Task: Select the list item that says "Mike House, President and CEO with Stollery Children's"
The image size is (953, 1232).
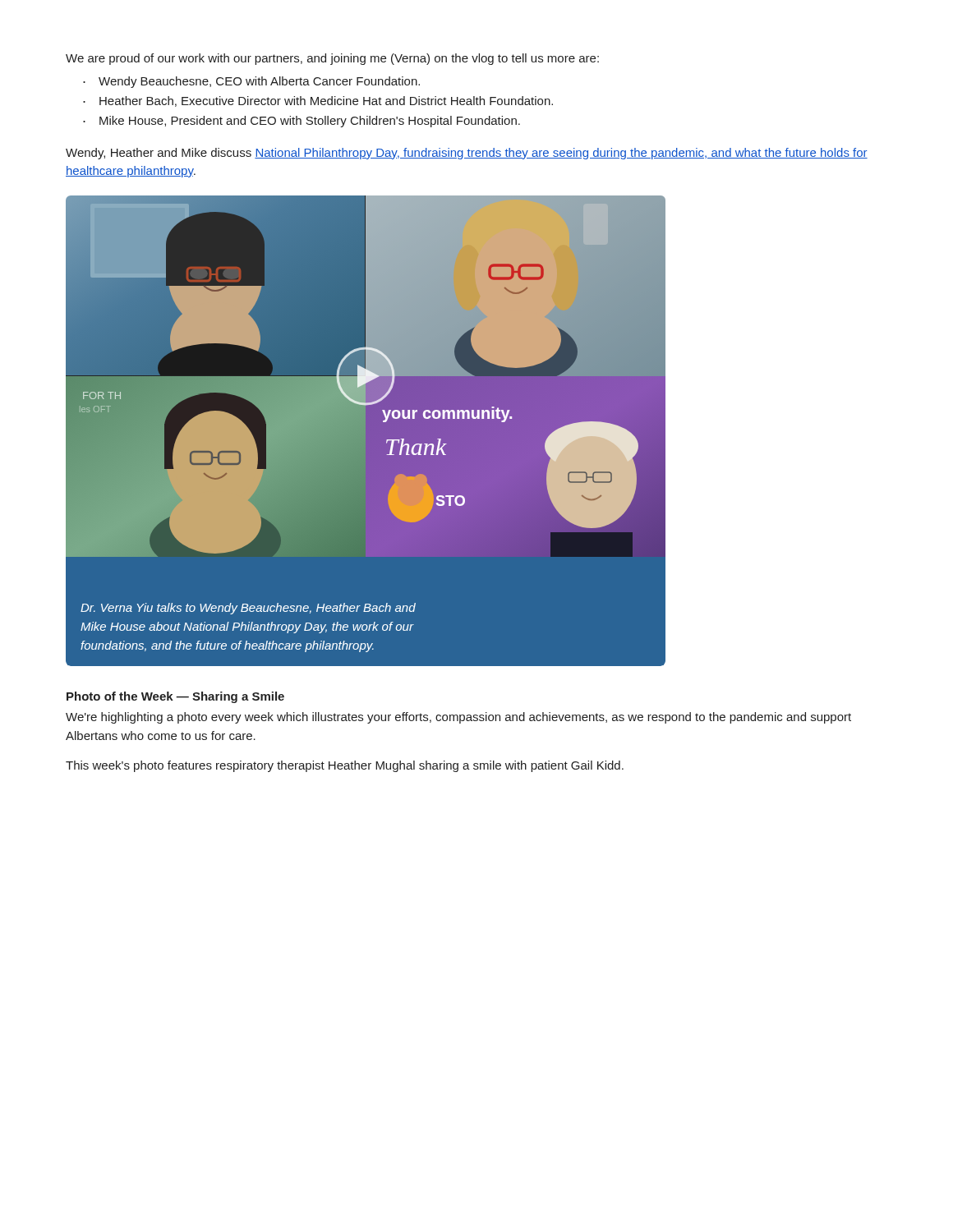Action: point(310,120)
